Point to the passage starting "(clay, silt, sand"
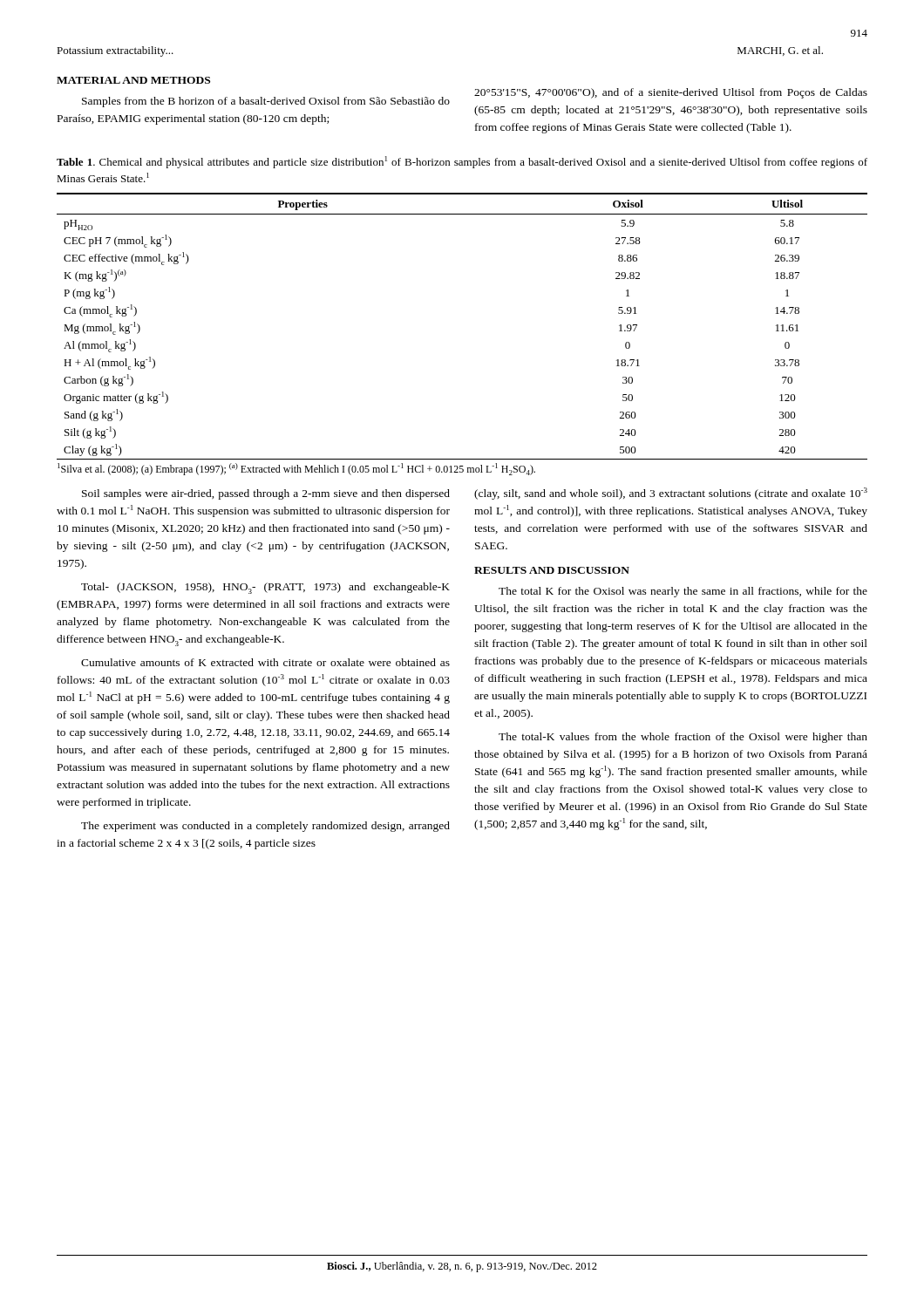 tap(671, 519)
